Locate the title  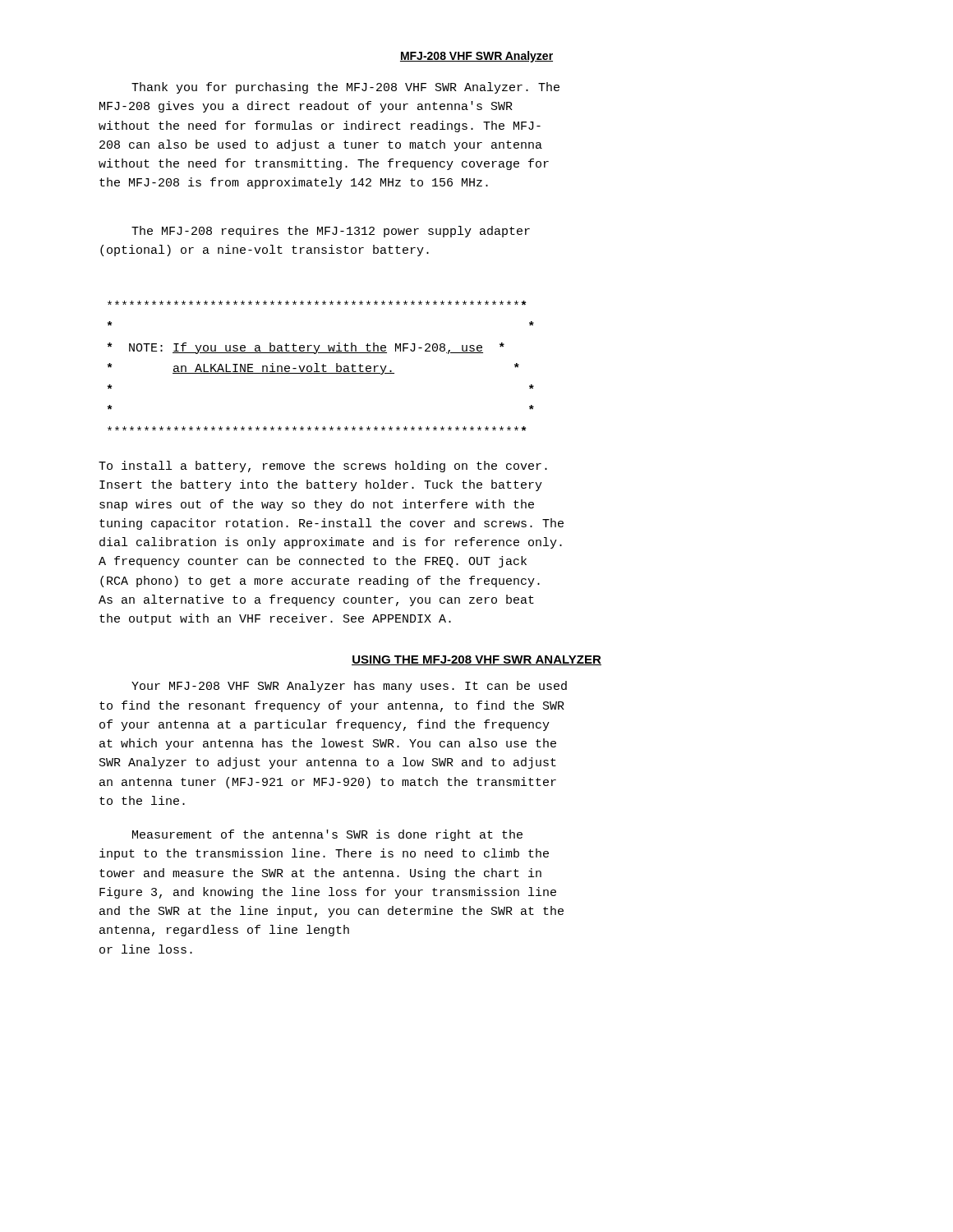pos(476,56)
